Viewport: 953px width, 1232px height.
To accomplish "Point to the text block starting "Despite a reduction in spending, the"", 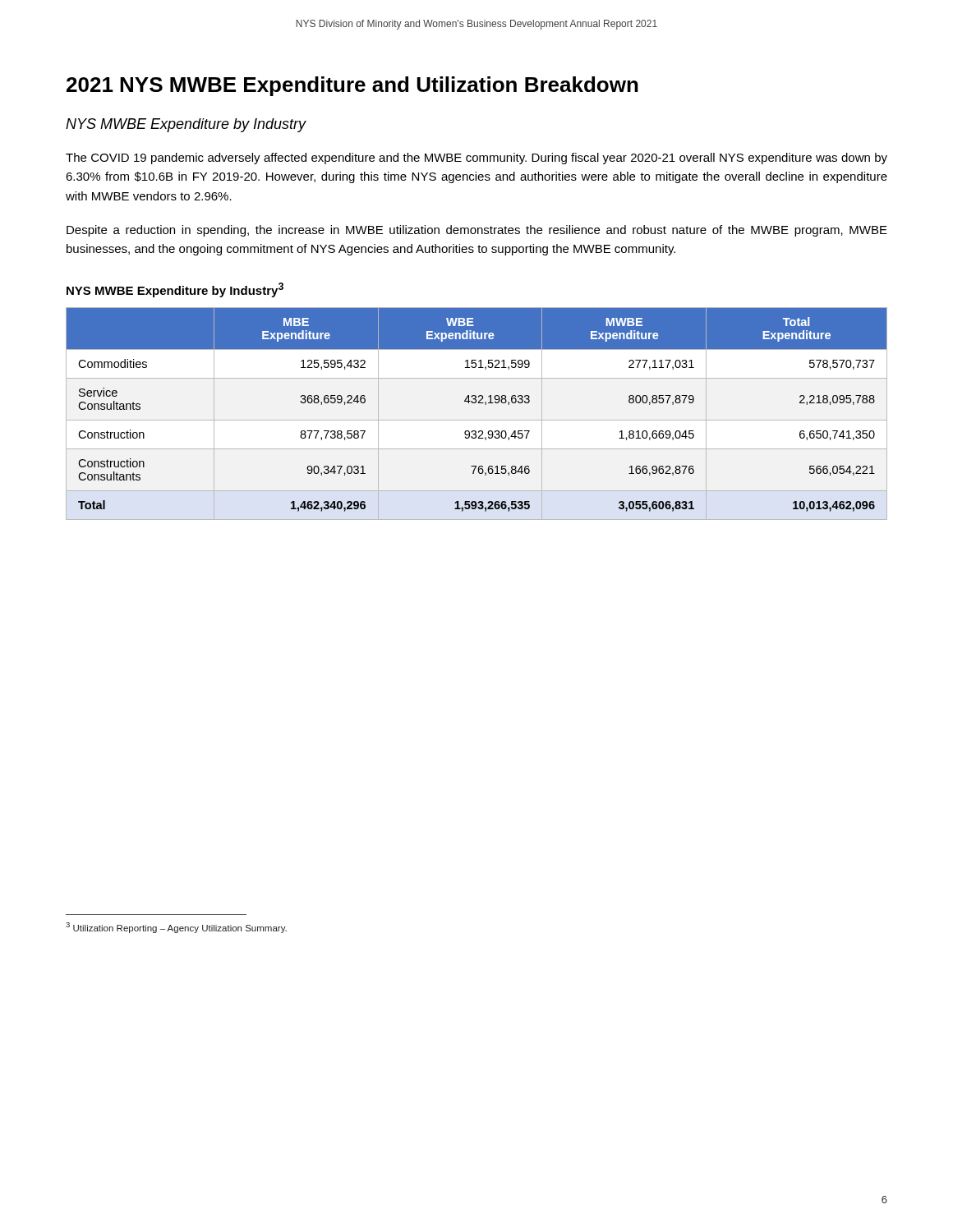I will (476, 239).
